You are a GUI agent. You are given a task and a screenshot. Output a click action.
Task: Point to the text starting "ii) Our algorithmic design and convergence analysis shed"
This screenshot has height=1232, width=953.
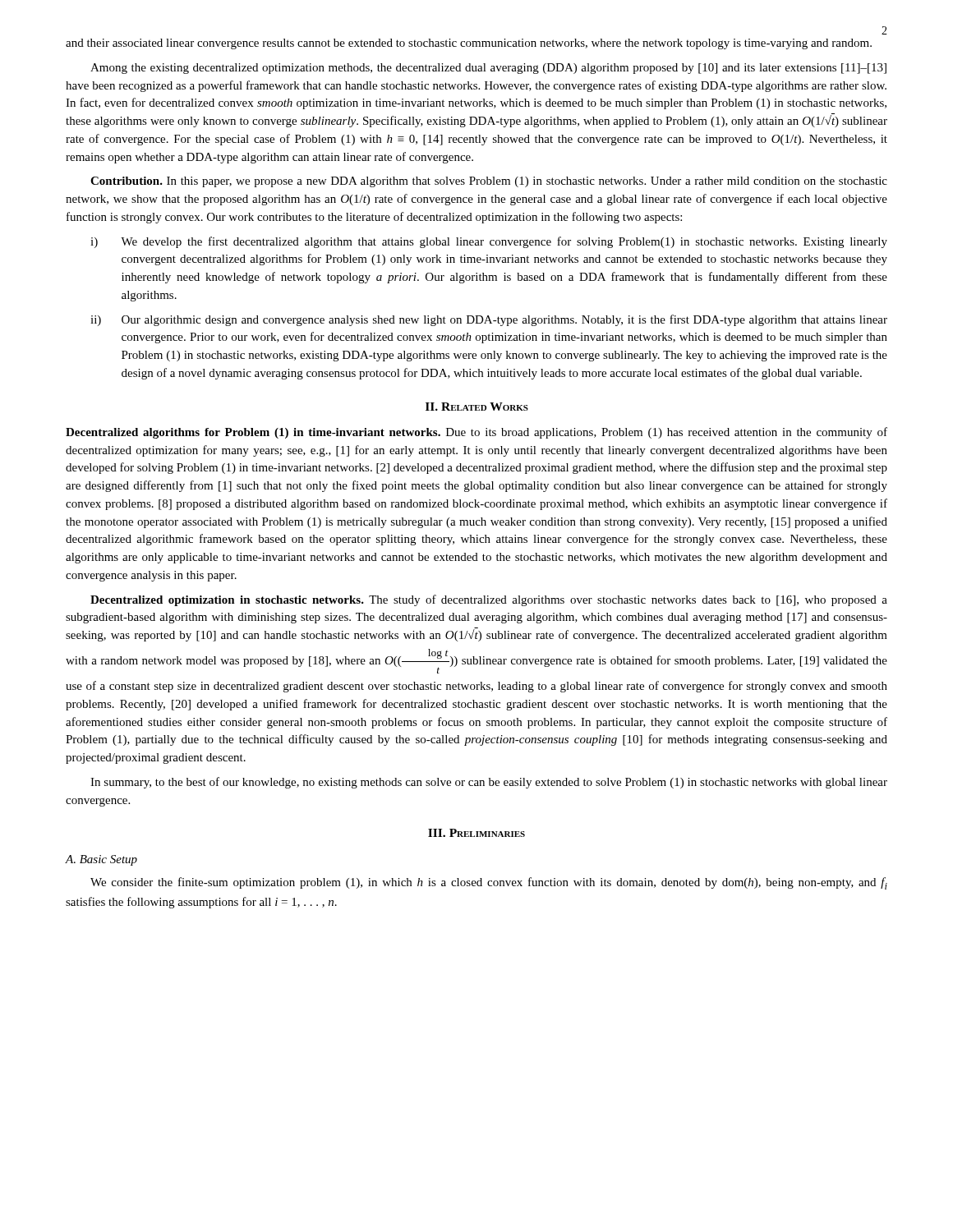coord(489,347)
